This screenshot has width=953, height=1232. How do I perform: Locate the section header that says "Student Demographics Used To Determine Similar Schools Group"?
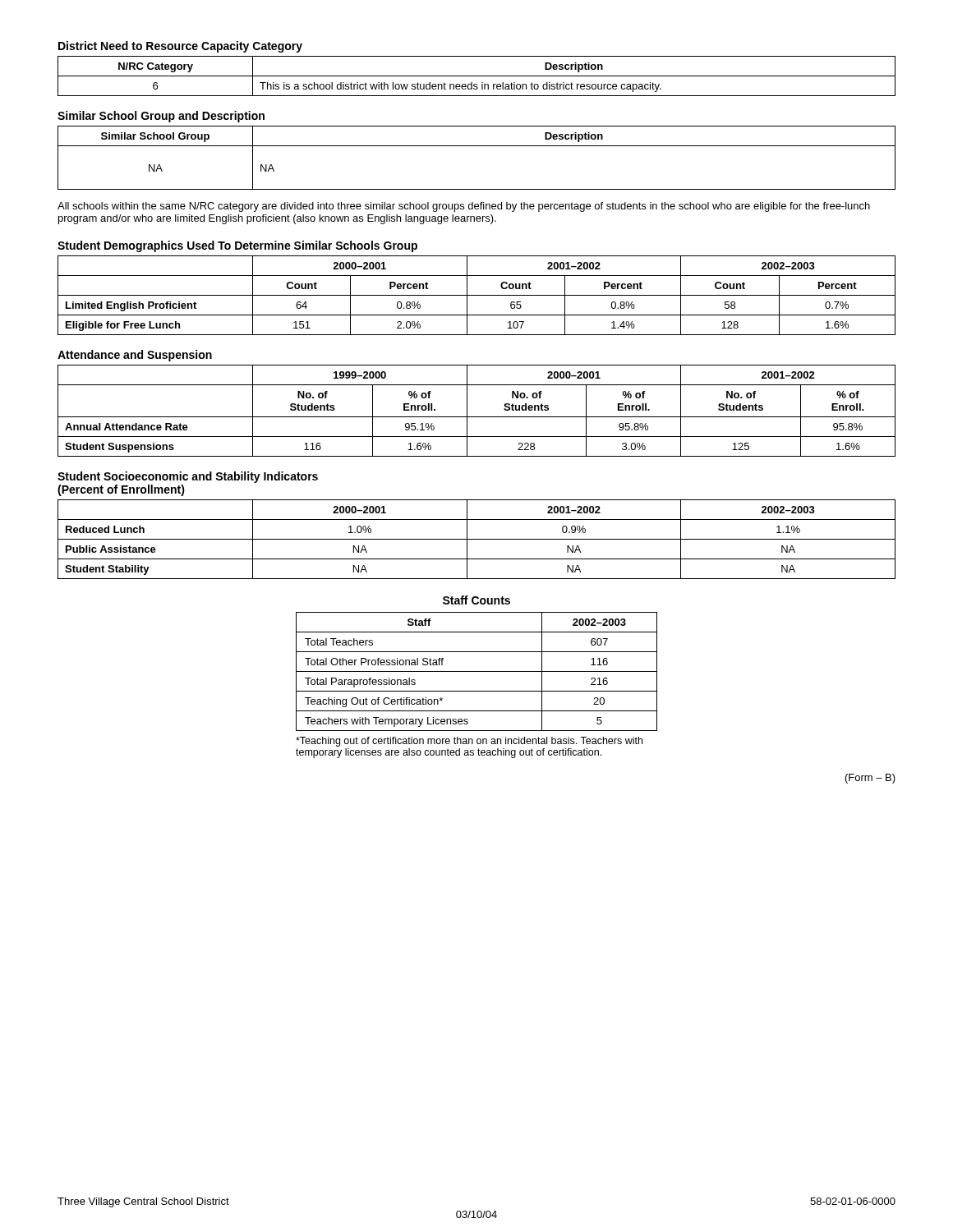tap(238, 246)
